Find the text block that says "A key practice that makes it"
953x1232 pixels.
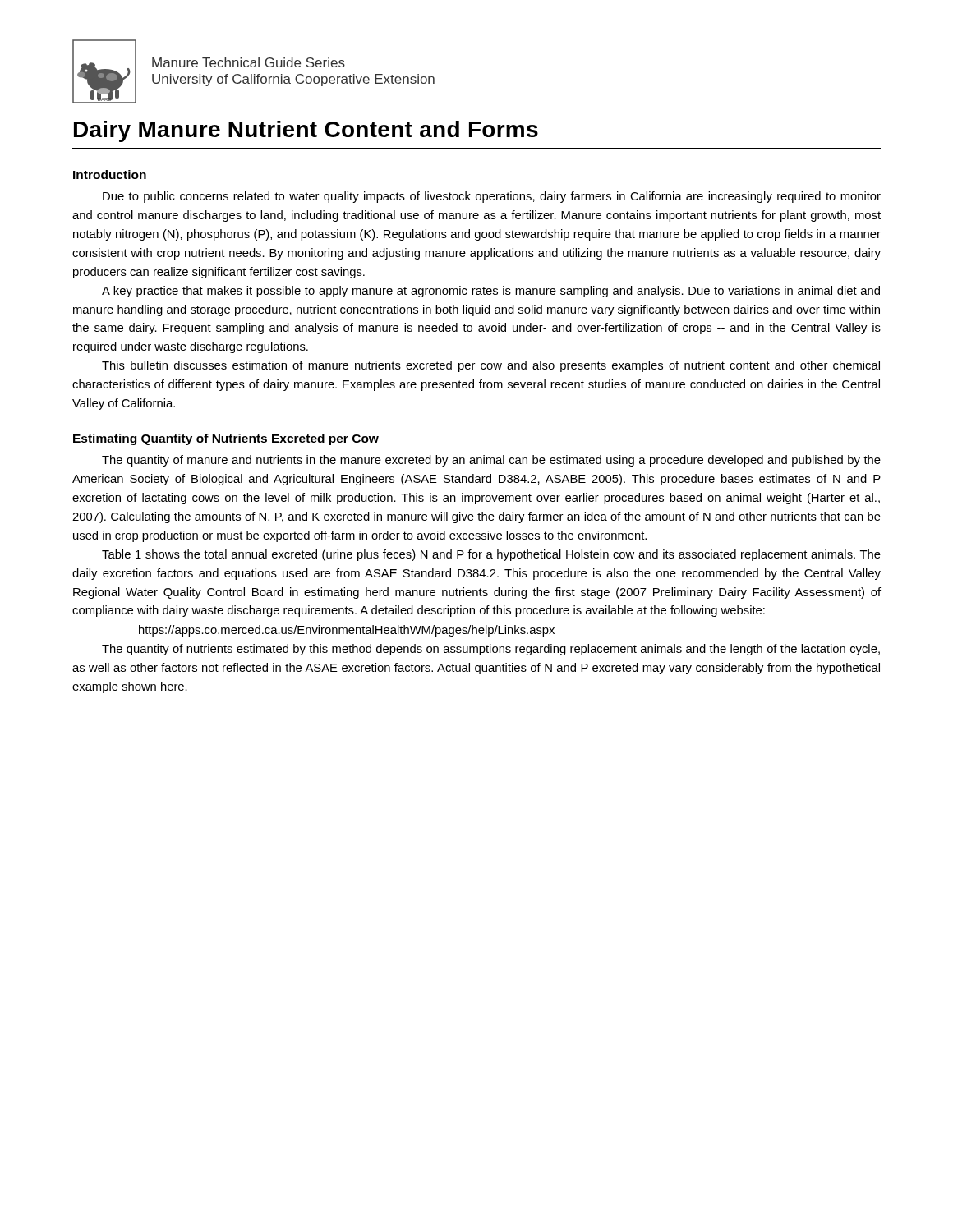(x=476, y=319)
